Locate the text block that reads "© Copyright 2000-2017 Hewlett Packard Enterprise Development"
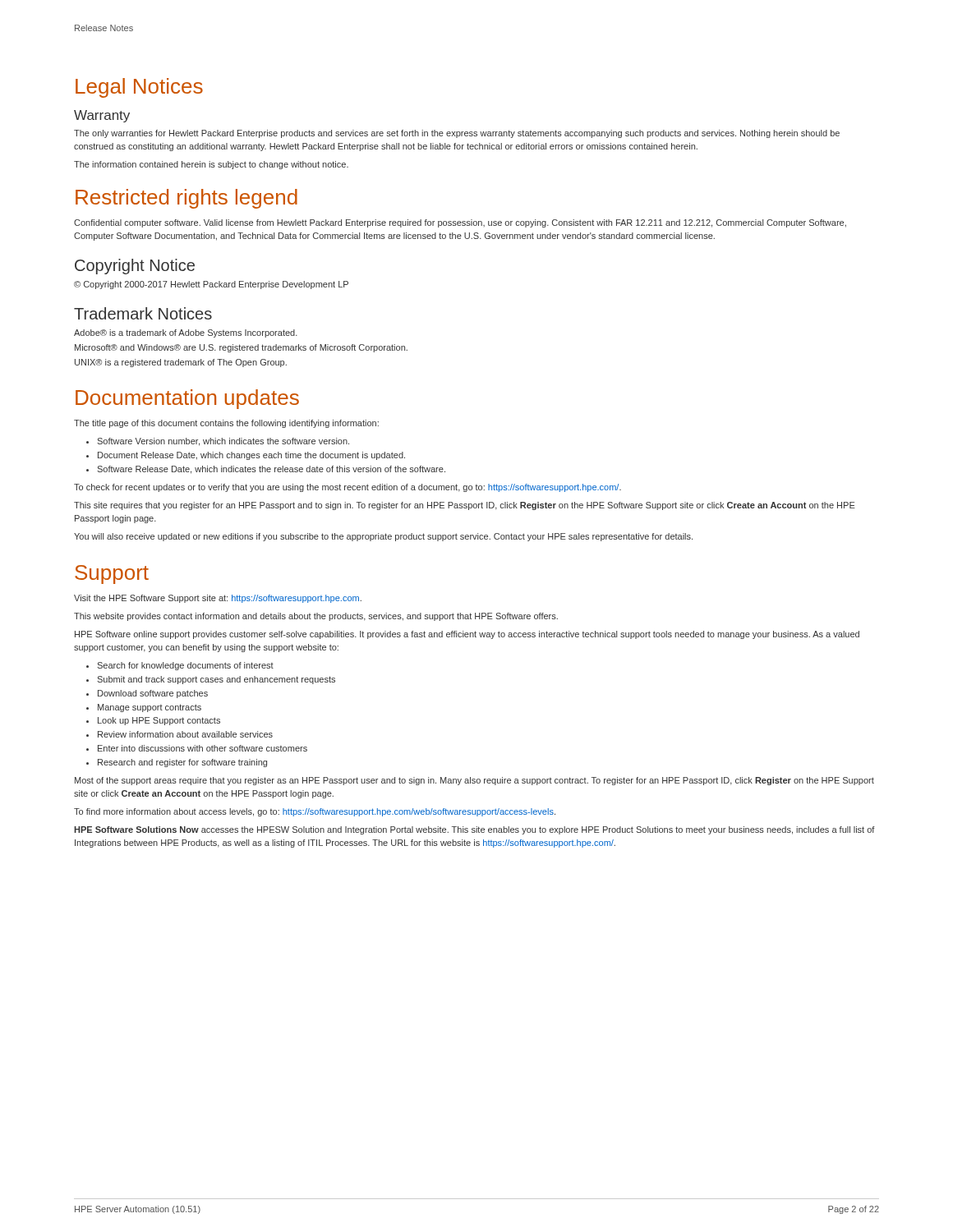 [x=211, y=284]
